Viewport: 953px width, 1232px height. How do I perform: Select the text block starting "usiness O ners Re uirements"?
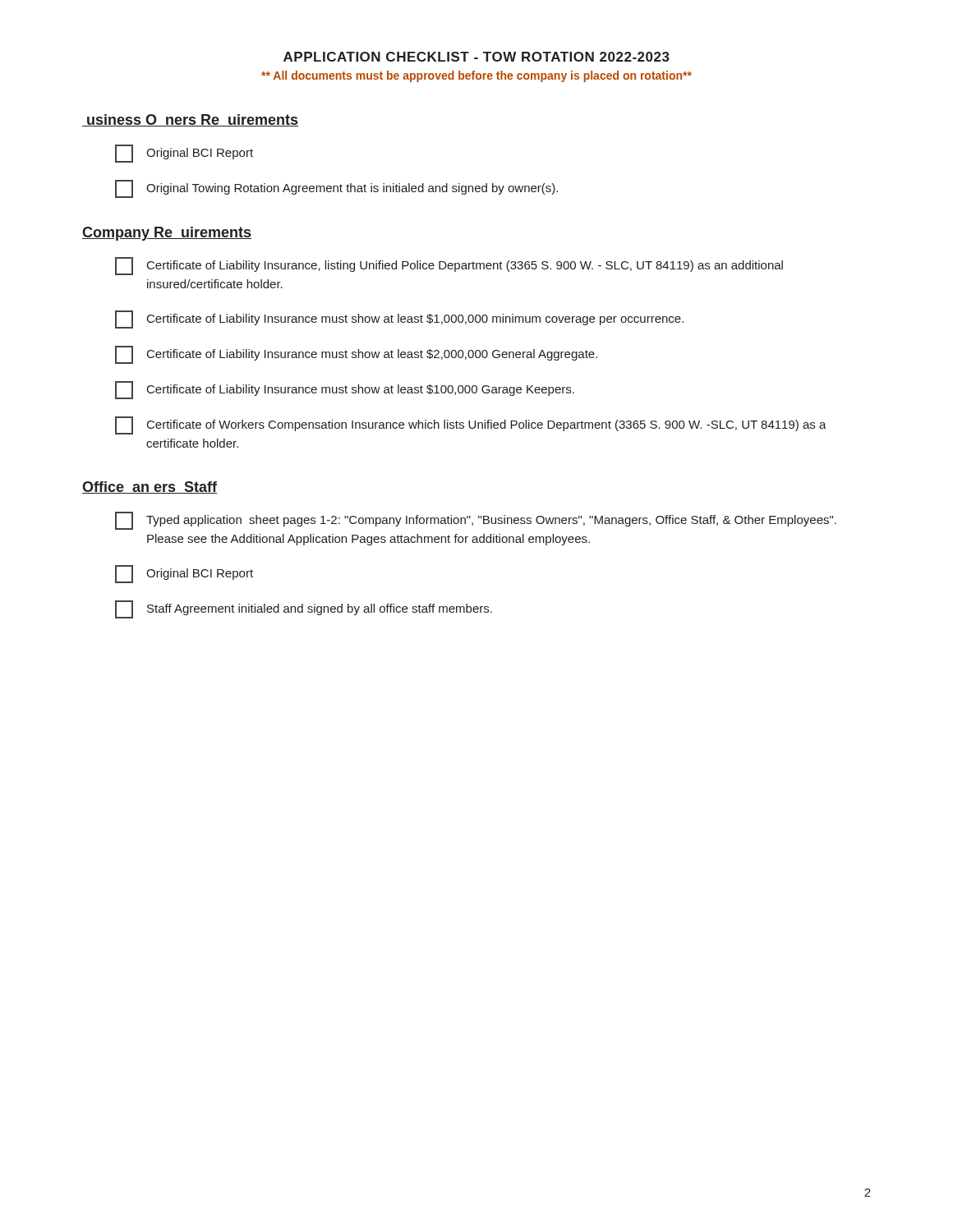coord(190,120)
